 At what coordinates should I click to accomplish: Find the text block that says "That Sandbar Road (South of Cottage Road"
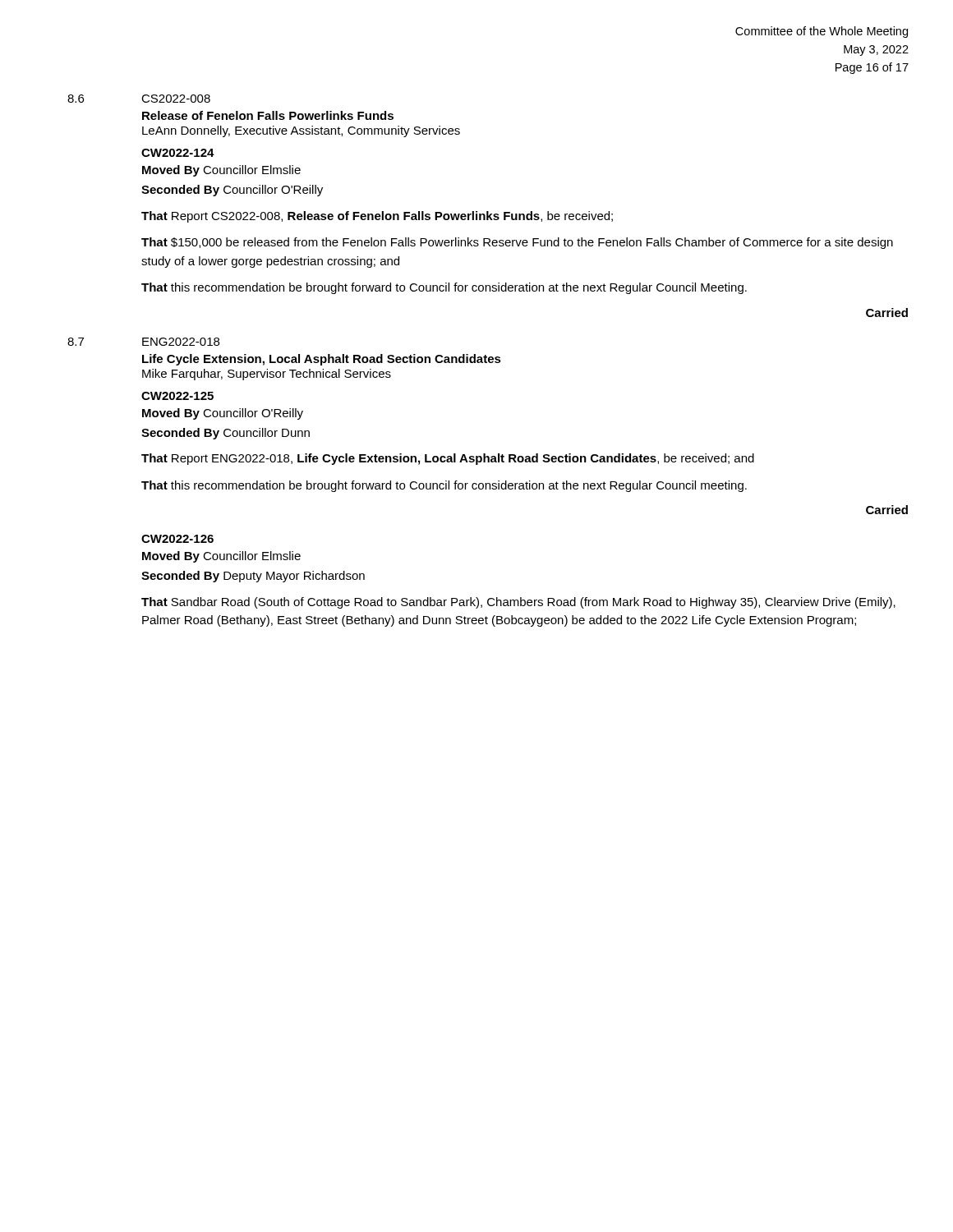pos(519,611)
